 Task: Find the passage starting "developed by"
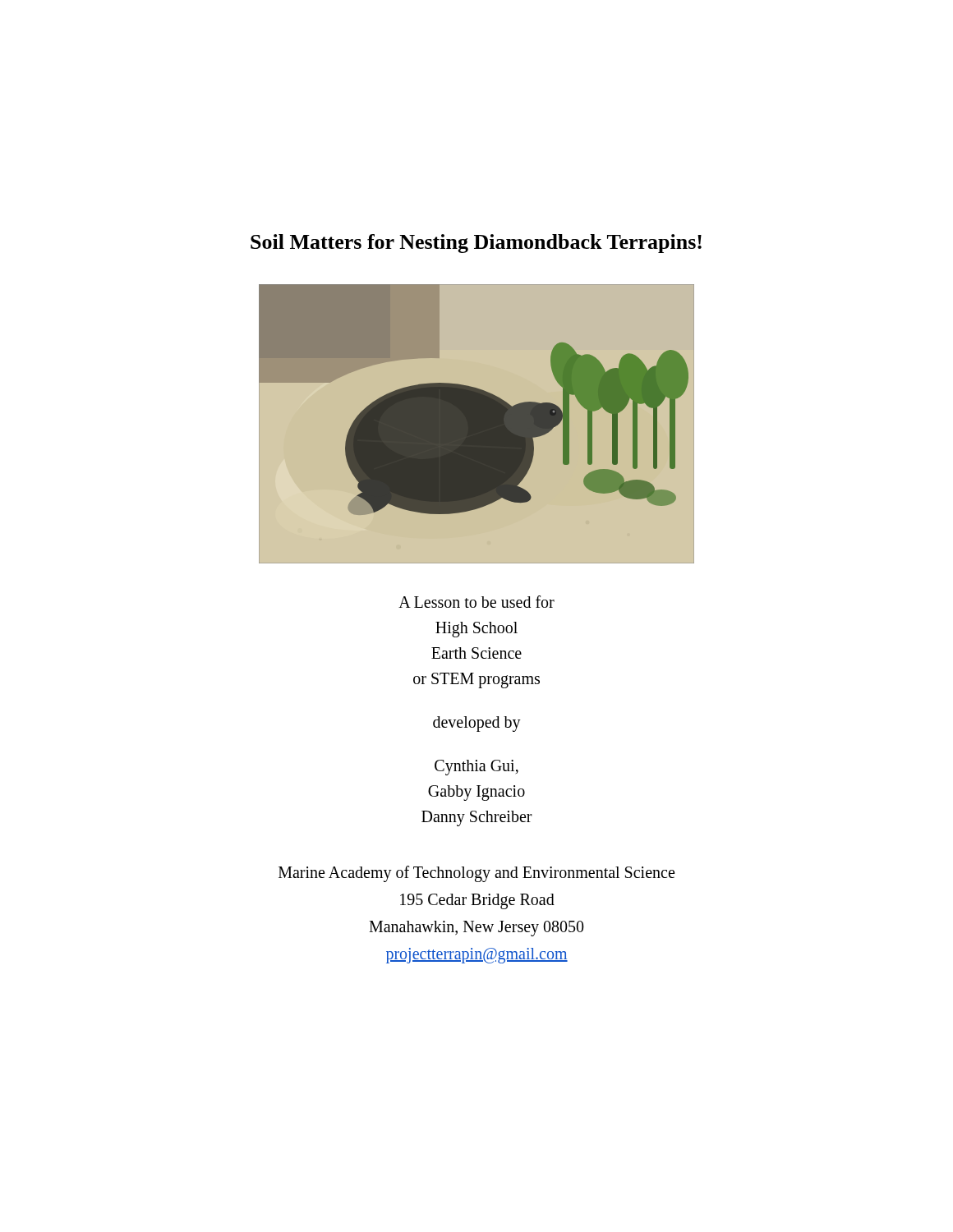[476, 722]
